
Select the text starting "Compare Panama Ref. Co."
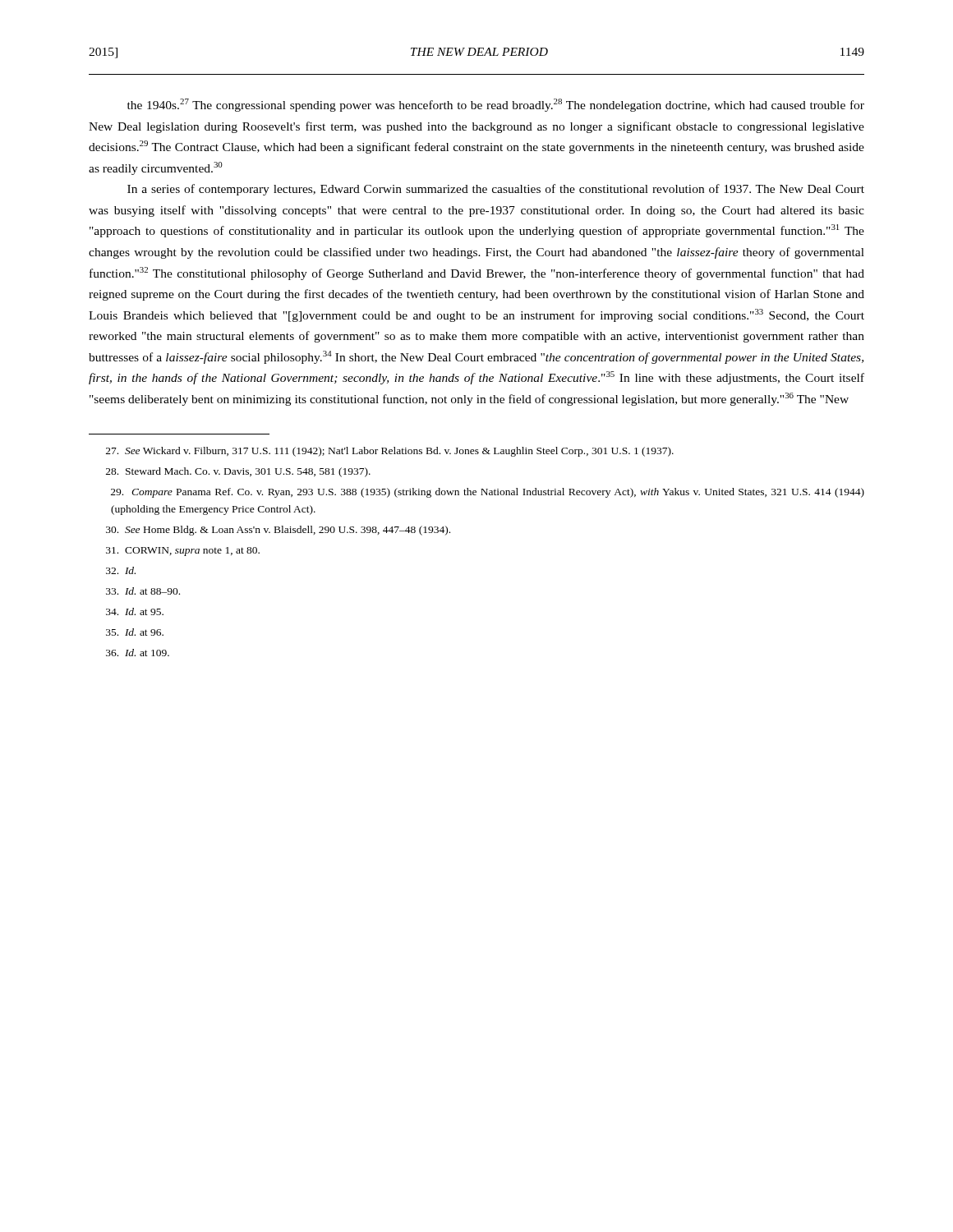click(476, 500)
